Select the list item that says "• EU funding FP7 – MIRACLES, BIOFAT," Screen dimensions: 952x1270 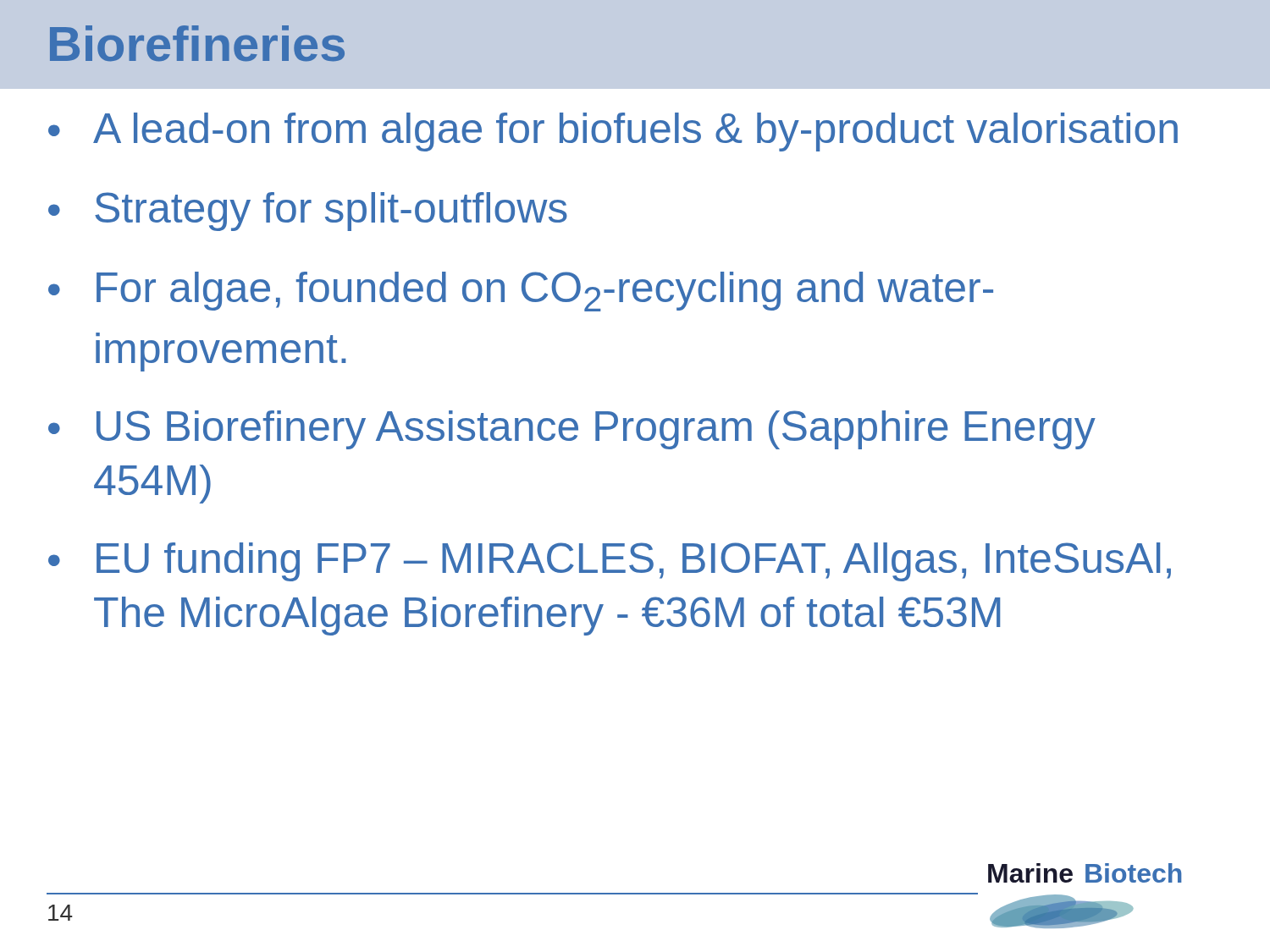coord(635,586)
